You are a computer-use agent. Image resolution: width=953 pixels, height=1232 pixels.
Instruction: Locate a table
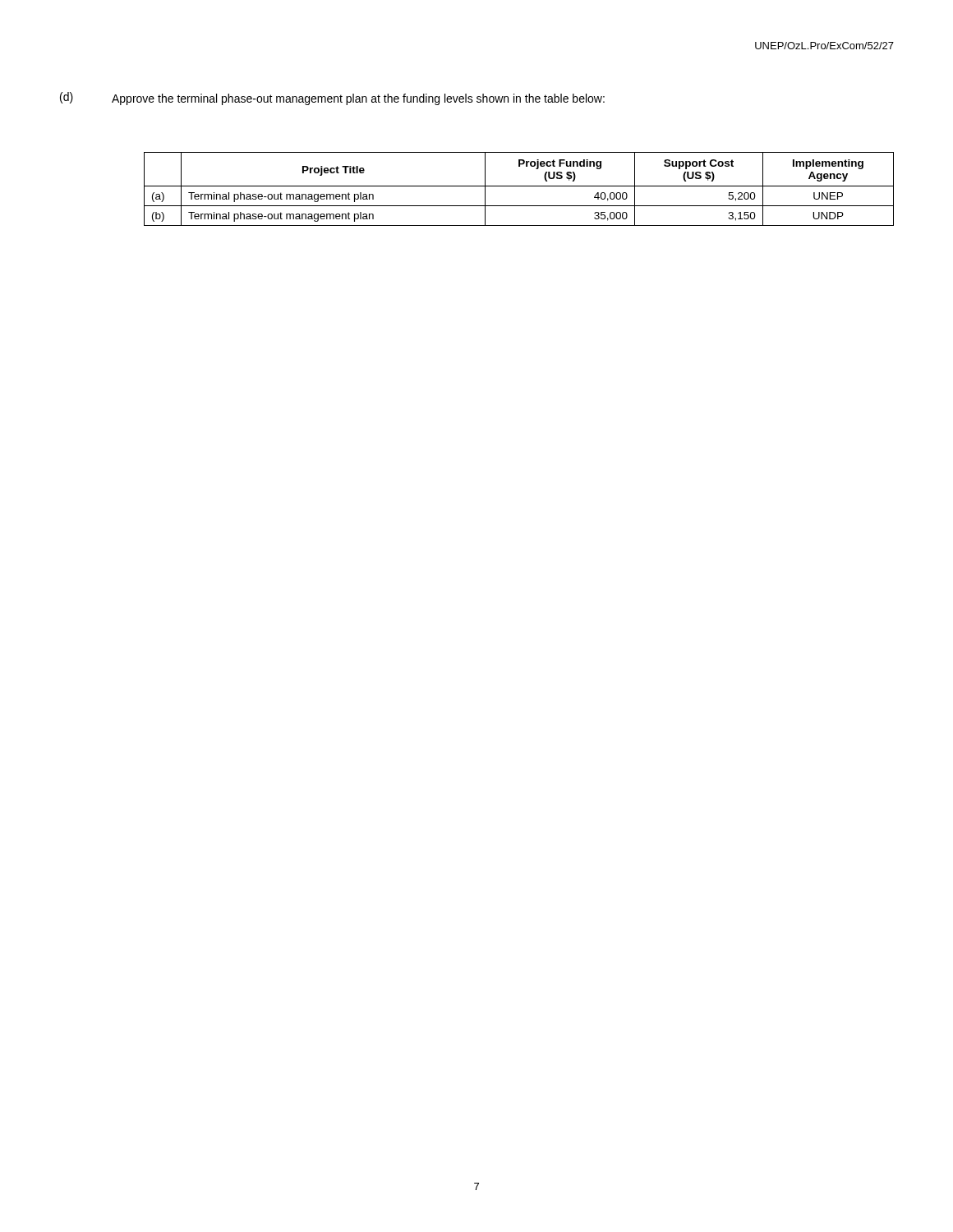click(x=519, y=189)
